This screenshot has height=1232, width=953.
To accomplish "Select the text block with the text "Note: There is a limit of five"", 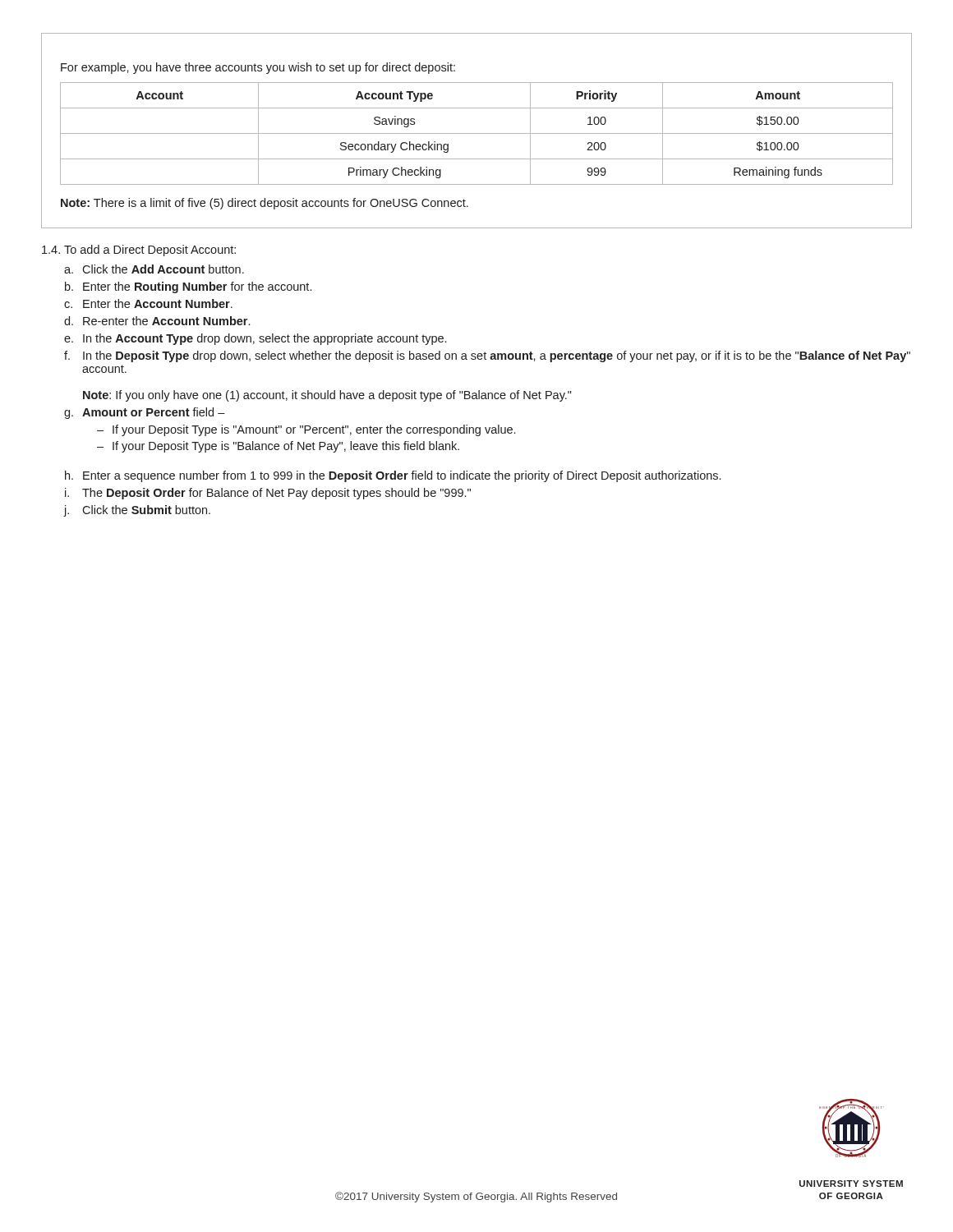I will click(476, 203).
